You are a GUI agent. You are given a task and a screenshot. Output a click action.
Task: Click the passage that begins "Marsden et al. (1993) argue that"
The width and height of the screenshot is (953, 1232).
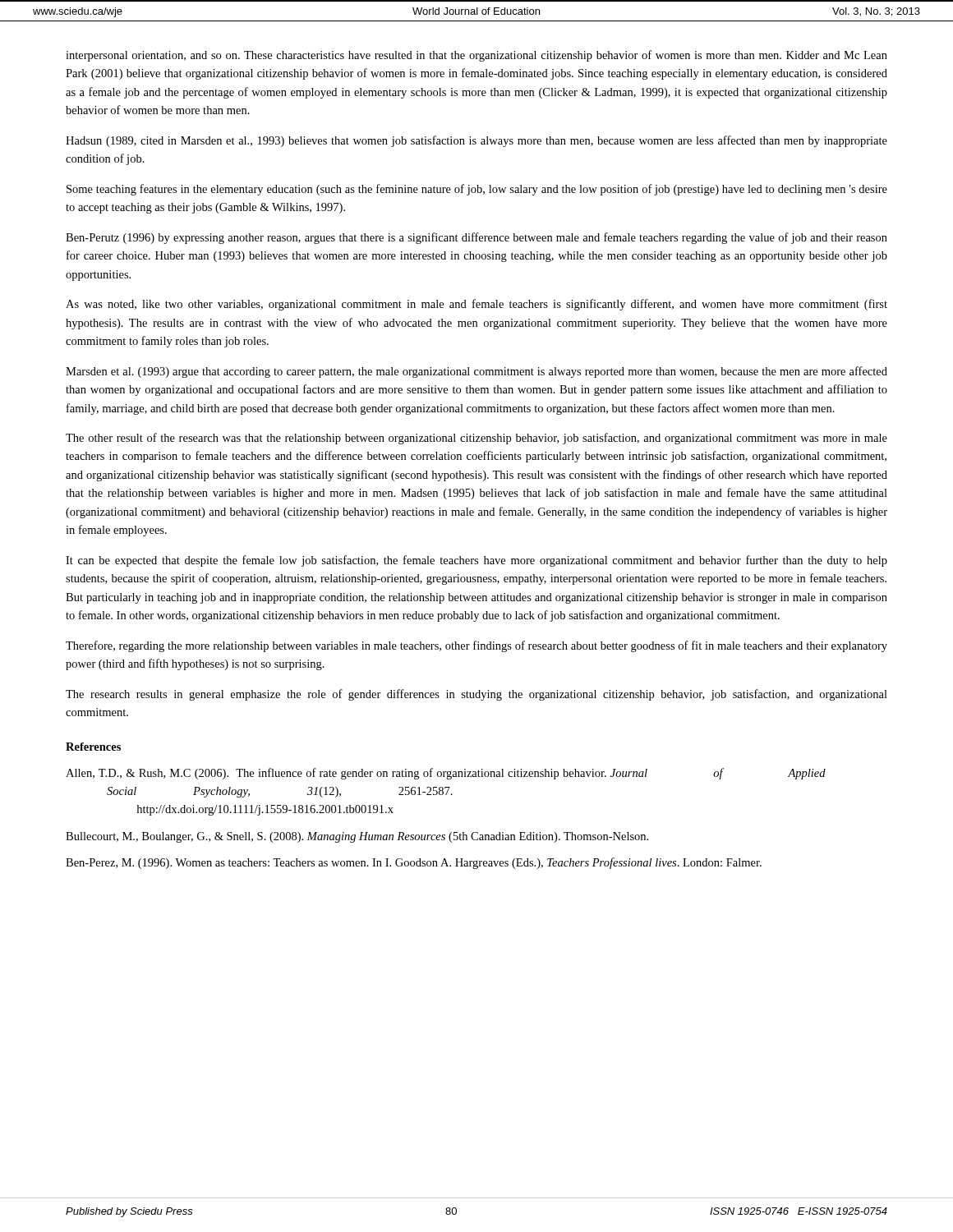point(476,389)
